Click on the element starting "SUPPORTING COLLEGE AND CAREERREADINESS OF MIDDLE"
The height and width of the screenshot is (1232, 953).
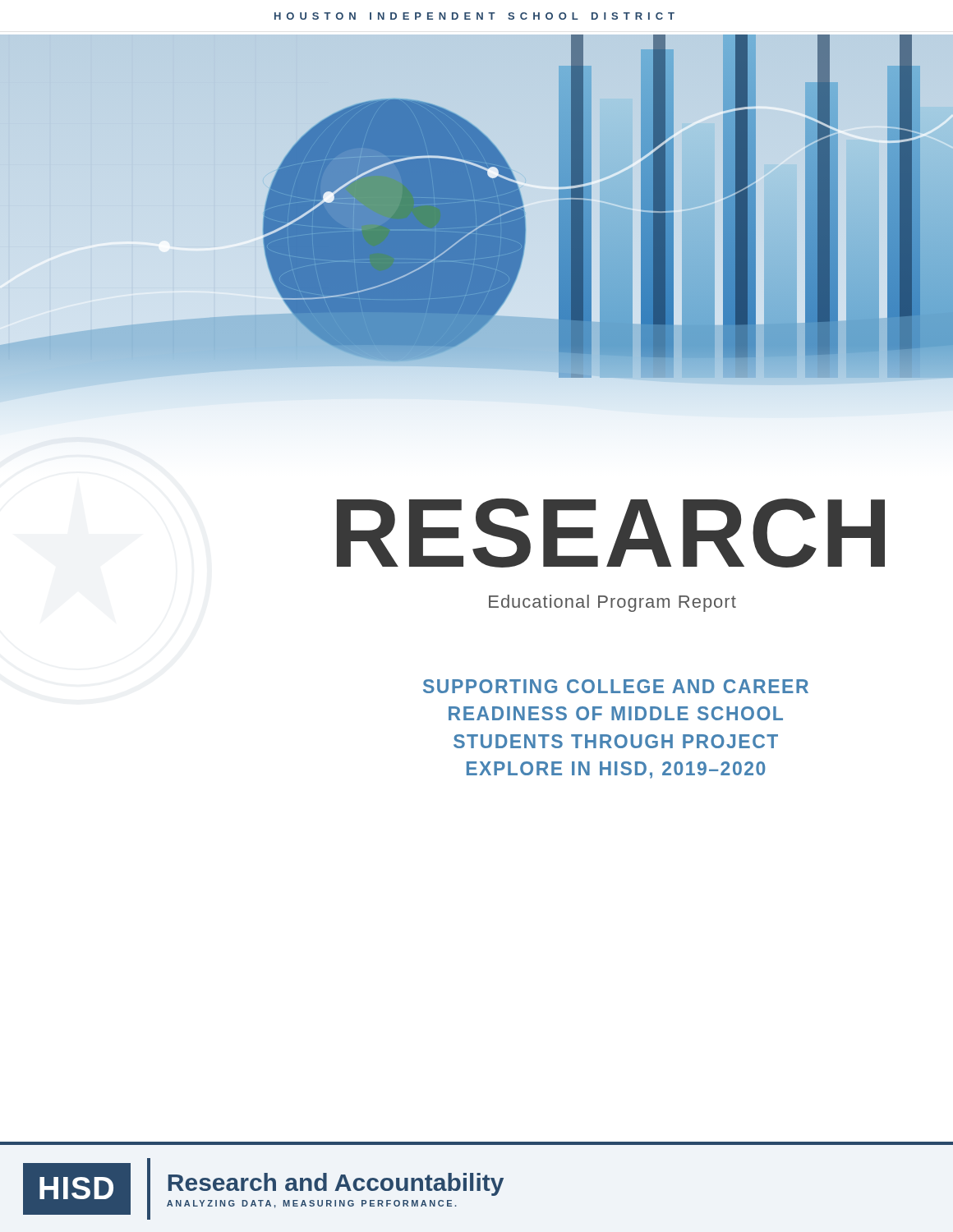(x=616, y=728)
